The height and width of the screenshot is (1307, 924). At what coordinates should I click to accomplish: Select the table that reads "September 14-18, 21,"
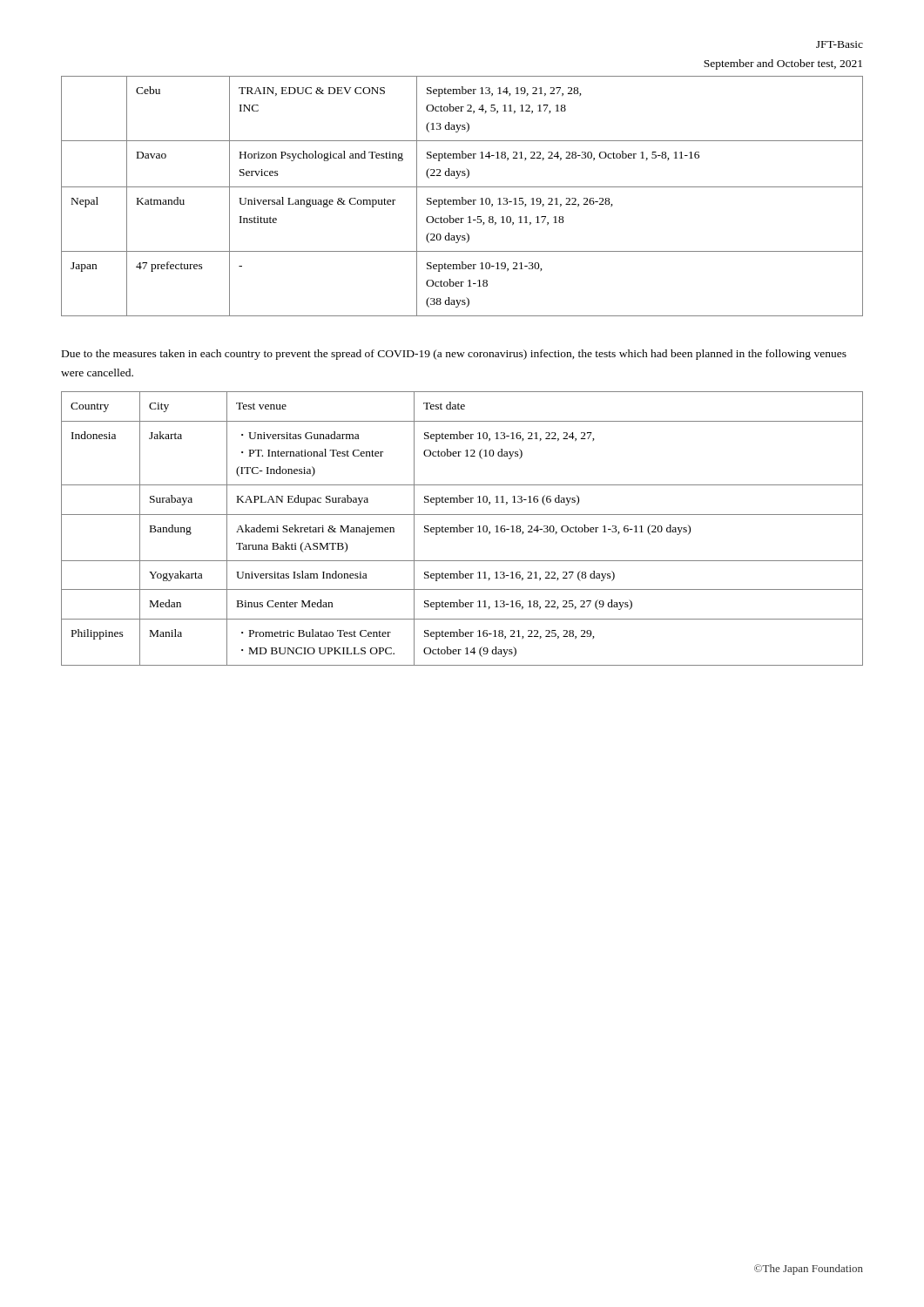(462, 196)
